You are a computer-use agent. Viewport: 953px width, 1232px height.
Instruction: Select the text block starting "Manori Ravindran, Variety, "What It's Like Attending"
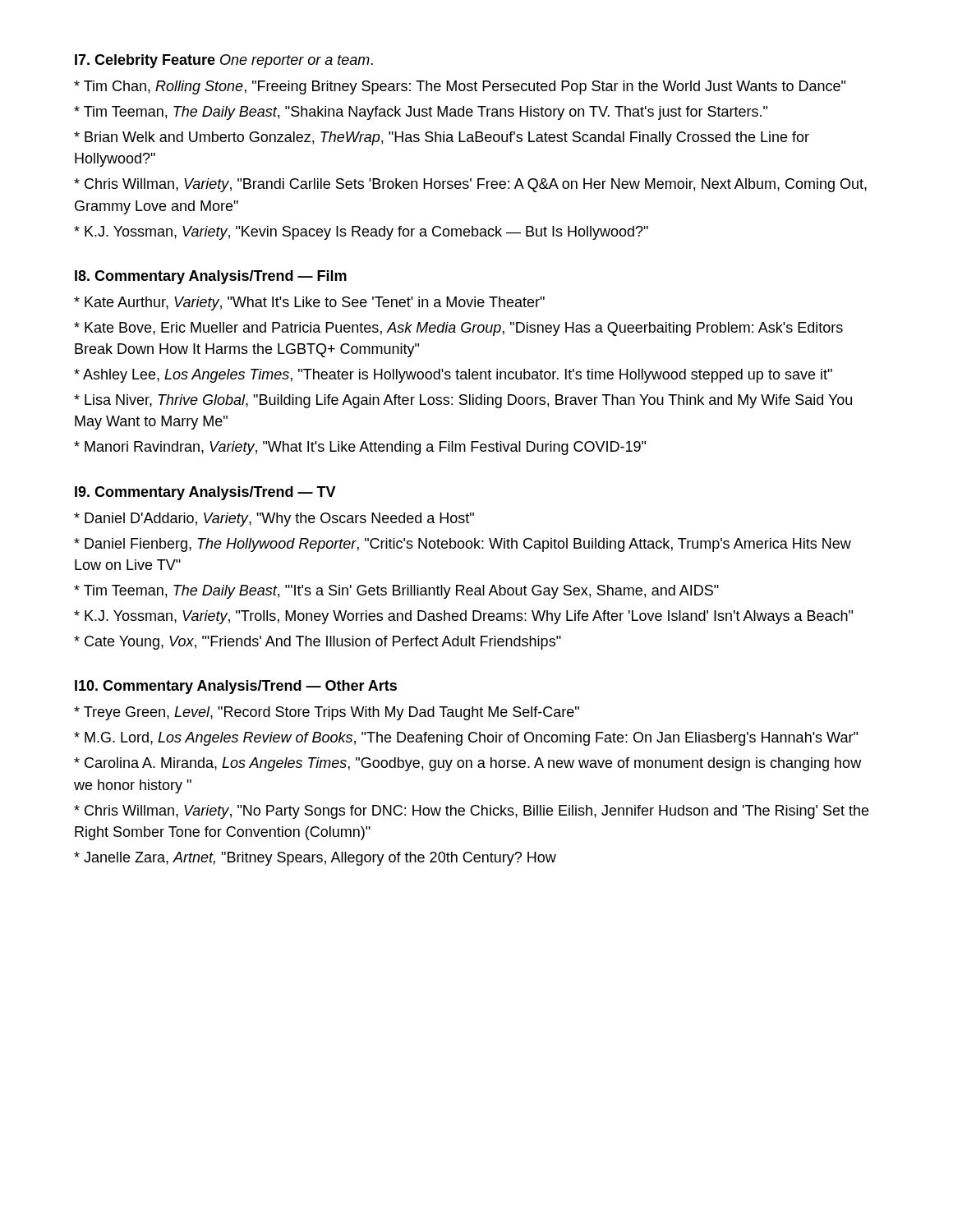(360, 447)
